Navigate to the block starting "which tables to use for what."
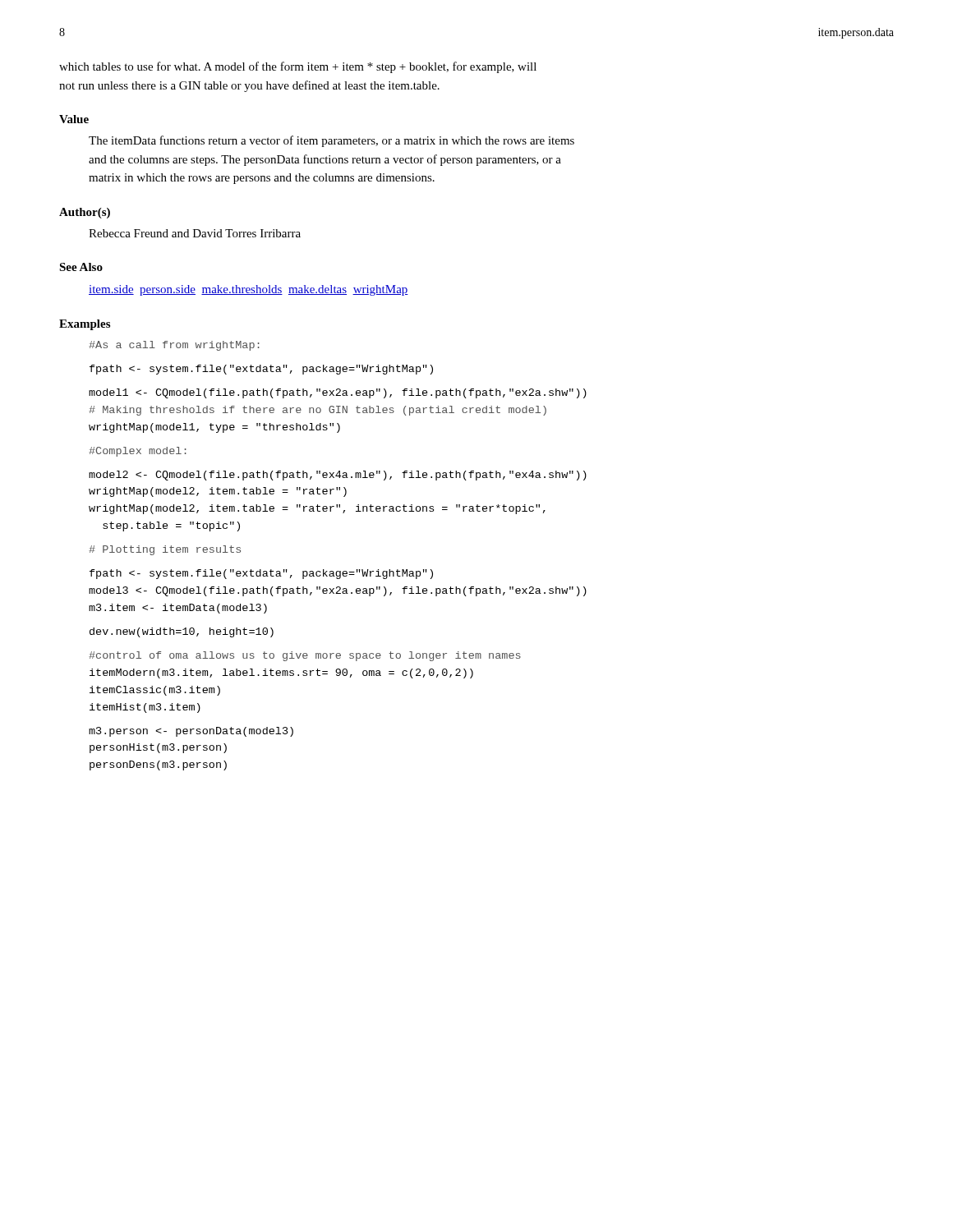This screenshot has width=953, height=1232. [x=298, y=76]
